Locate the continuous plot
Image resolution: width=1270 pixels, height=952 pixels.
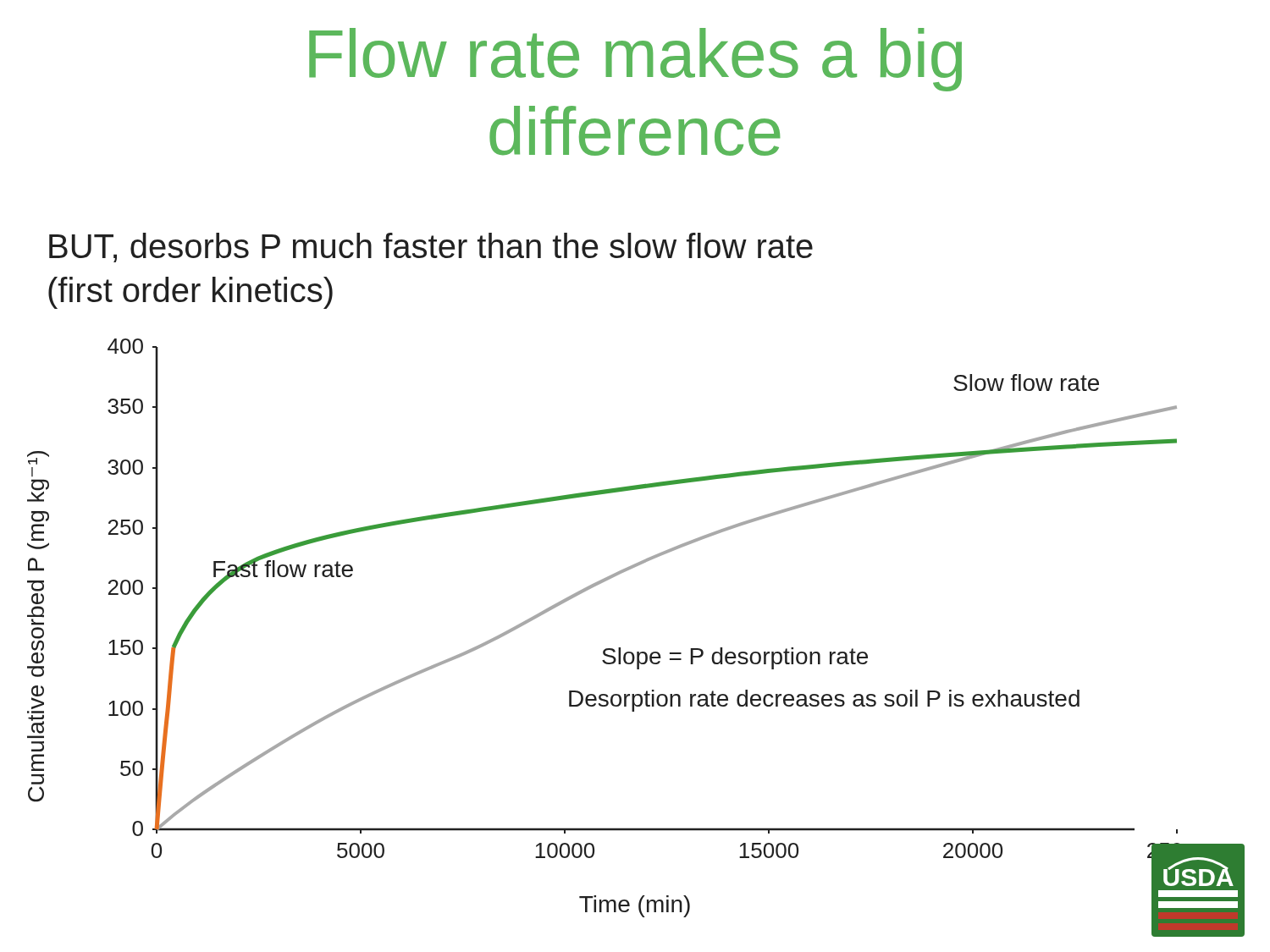coord(605,626)
